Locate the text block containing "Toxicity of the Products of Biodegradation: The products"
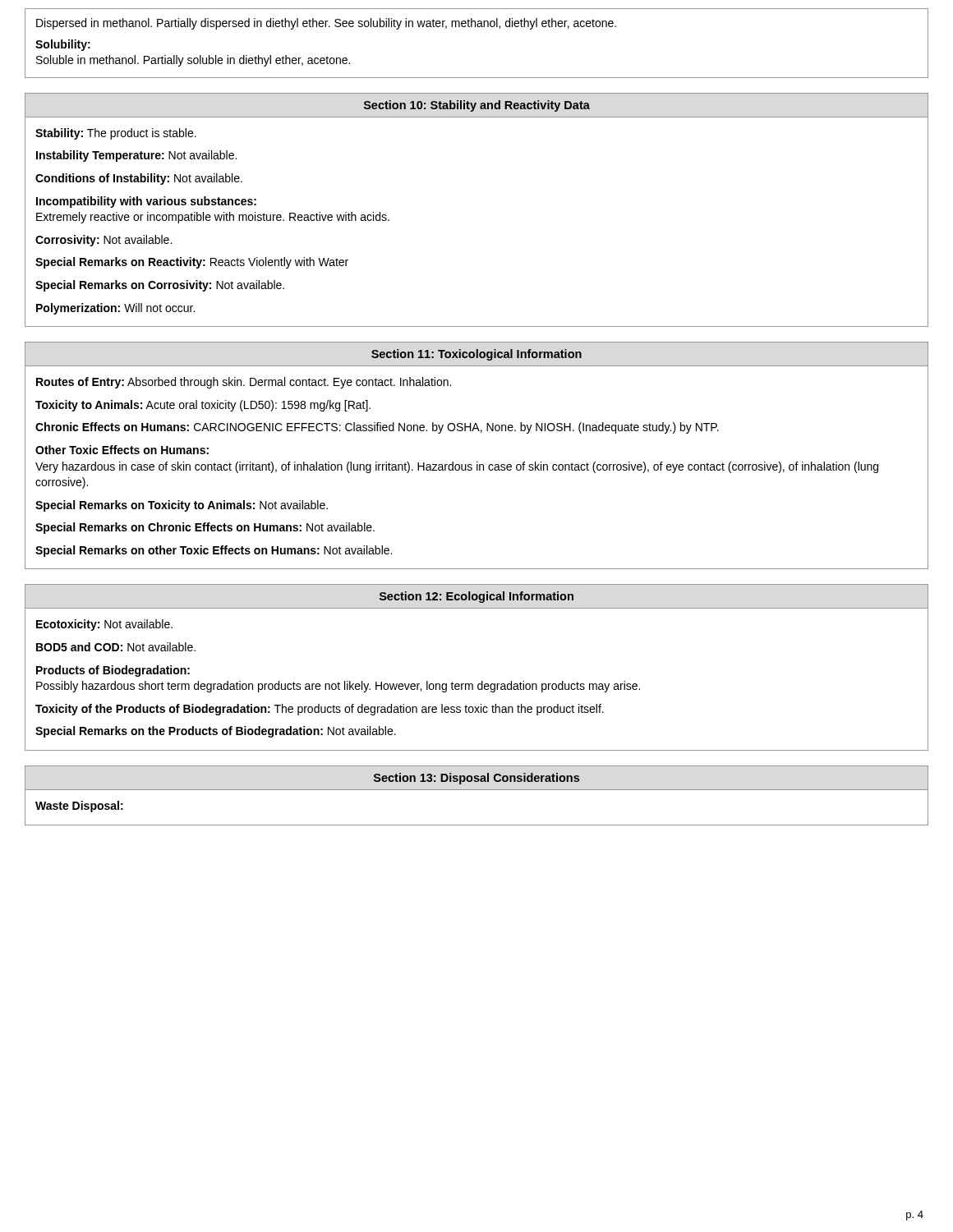 320,709
